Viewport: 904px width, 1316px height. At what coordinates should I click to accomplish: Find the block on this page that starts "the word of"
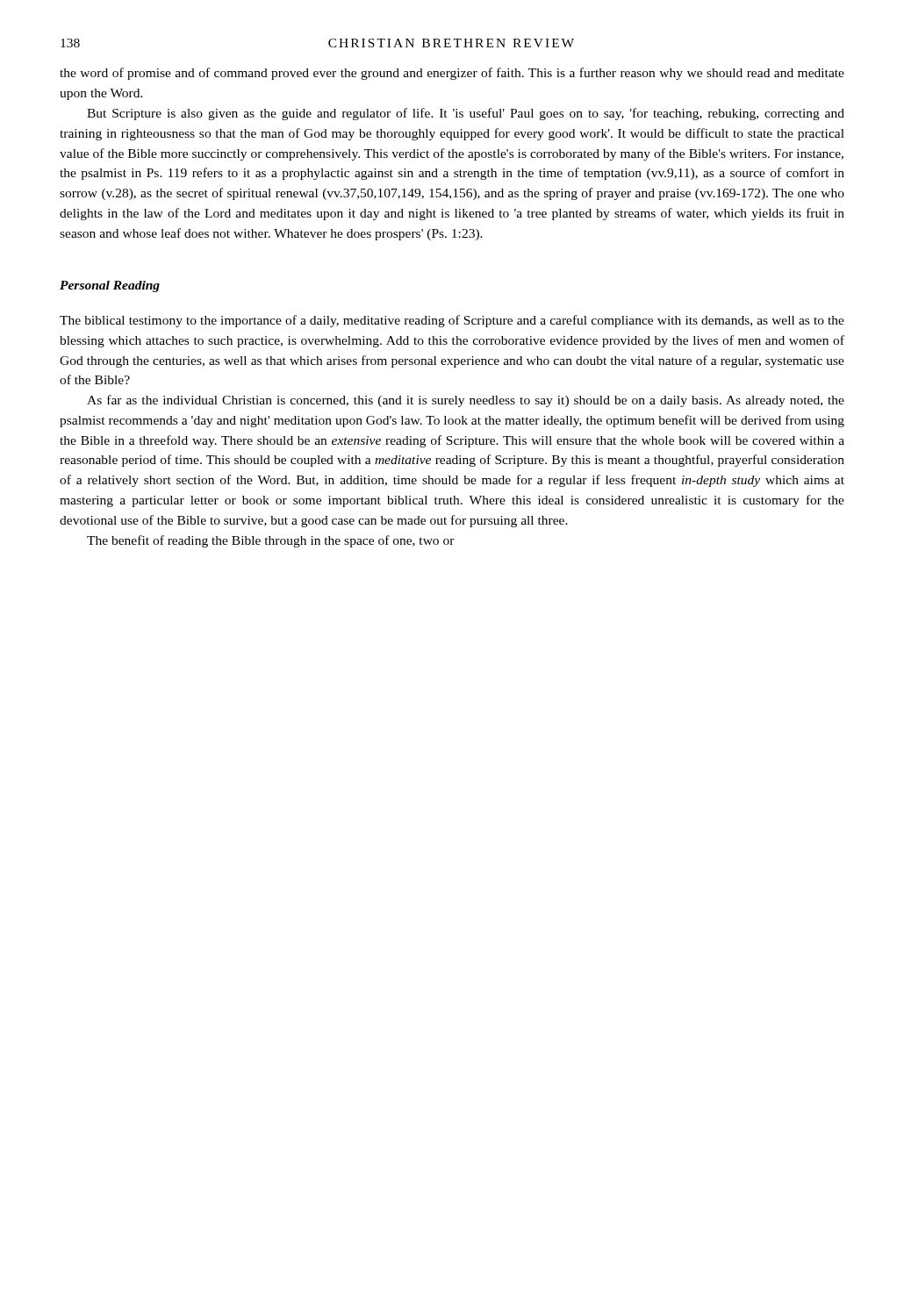tap(452, 154)
